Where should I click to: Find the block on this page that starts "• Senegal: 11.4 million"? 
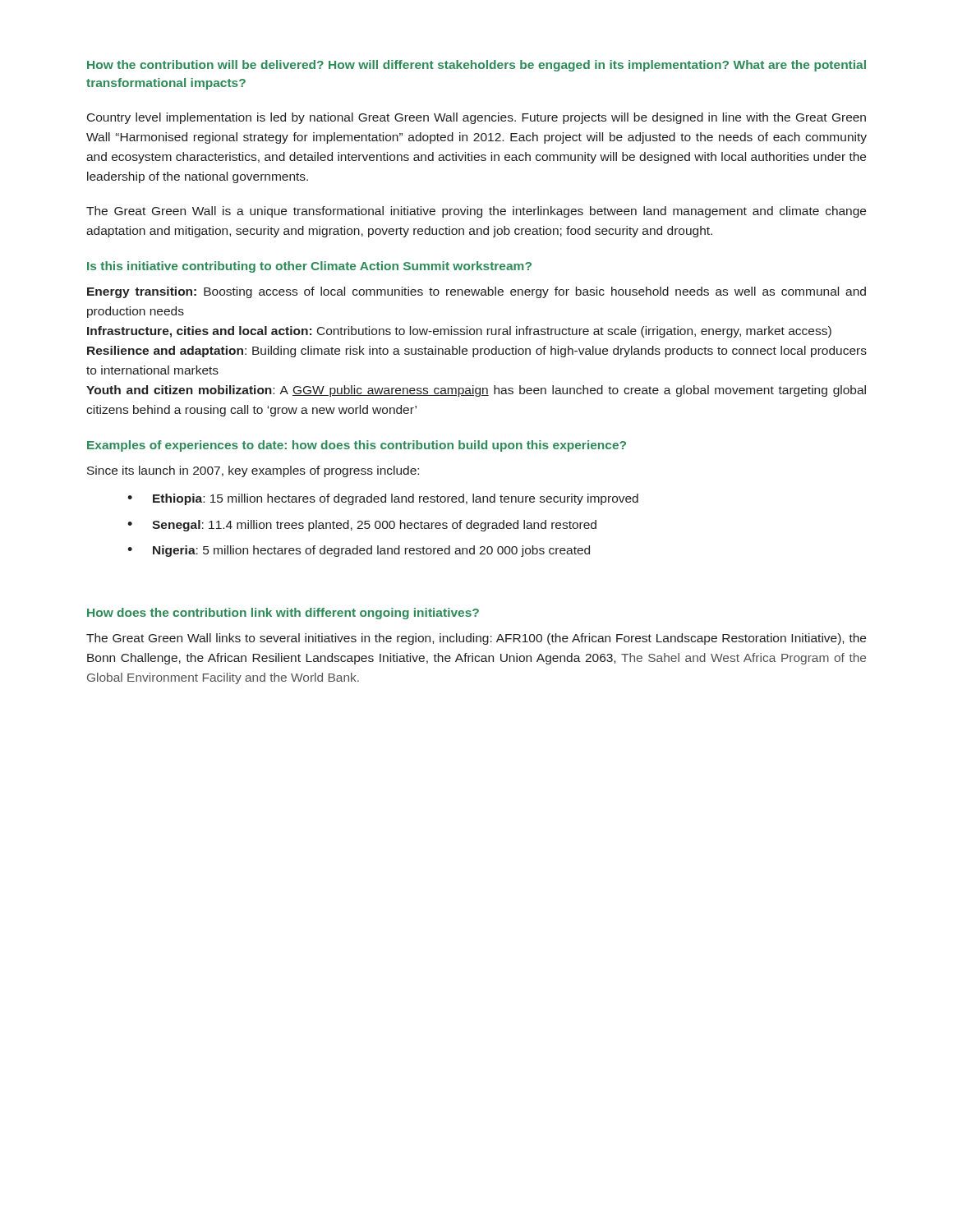point(362,524)
